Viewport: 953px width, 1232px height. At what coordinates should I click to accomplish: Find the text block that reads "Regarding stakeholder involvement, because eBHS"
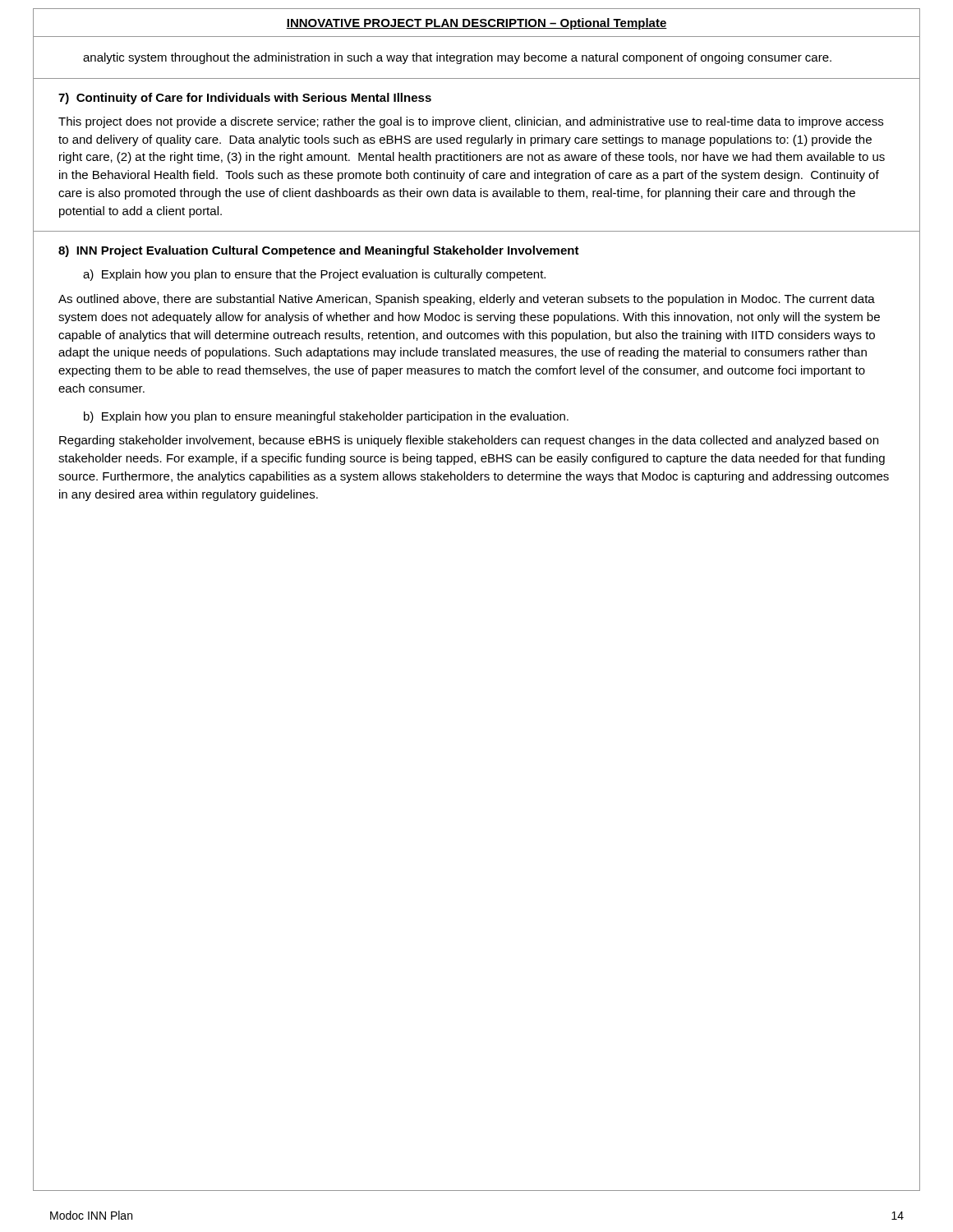pos(474,467)
